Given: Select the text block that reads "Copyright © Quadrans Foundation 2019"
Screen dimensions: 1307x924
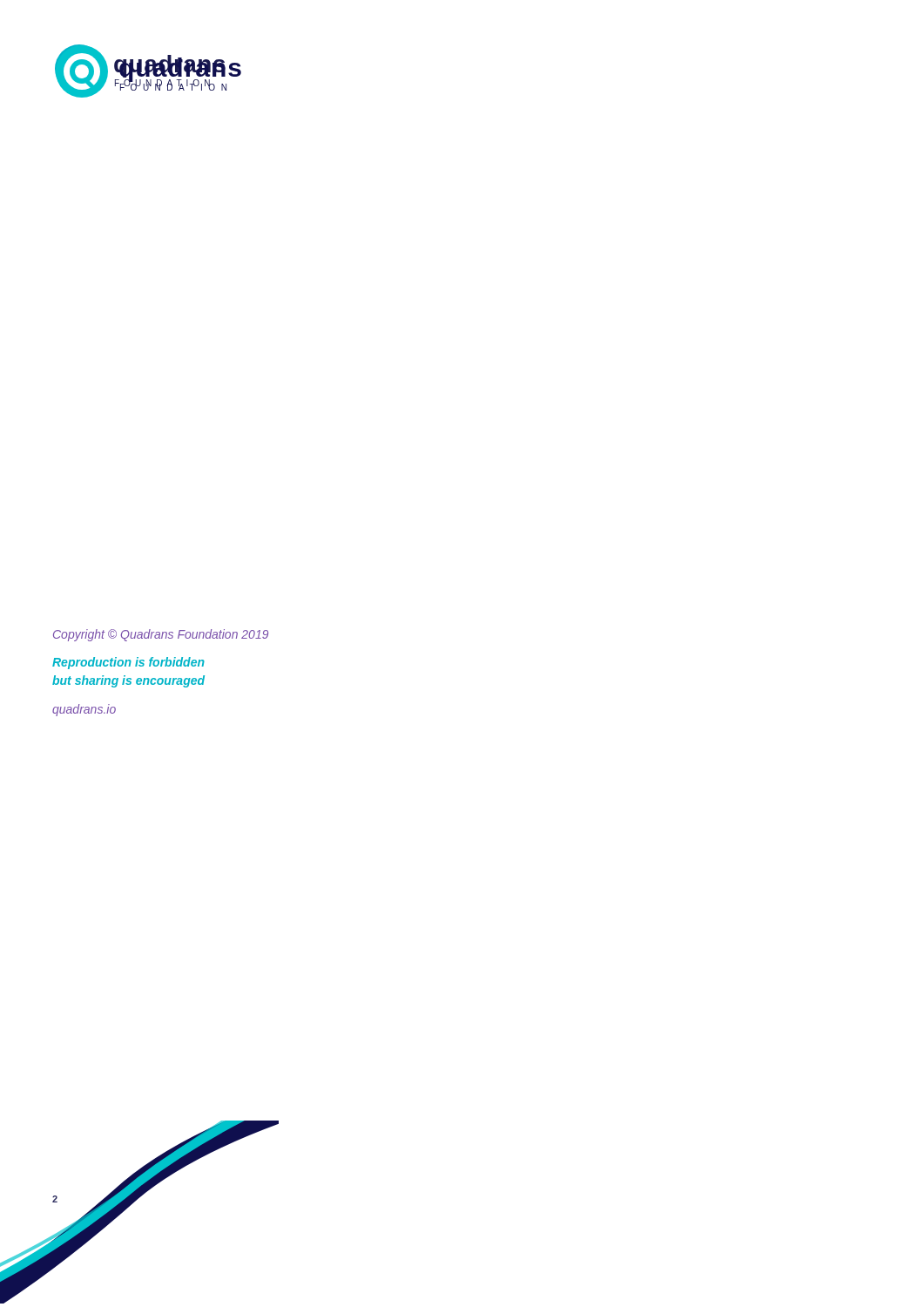Looking at the screenshot, I should 160,672.
